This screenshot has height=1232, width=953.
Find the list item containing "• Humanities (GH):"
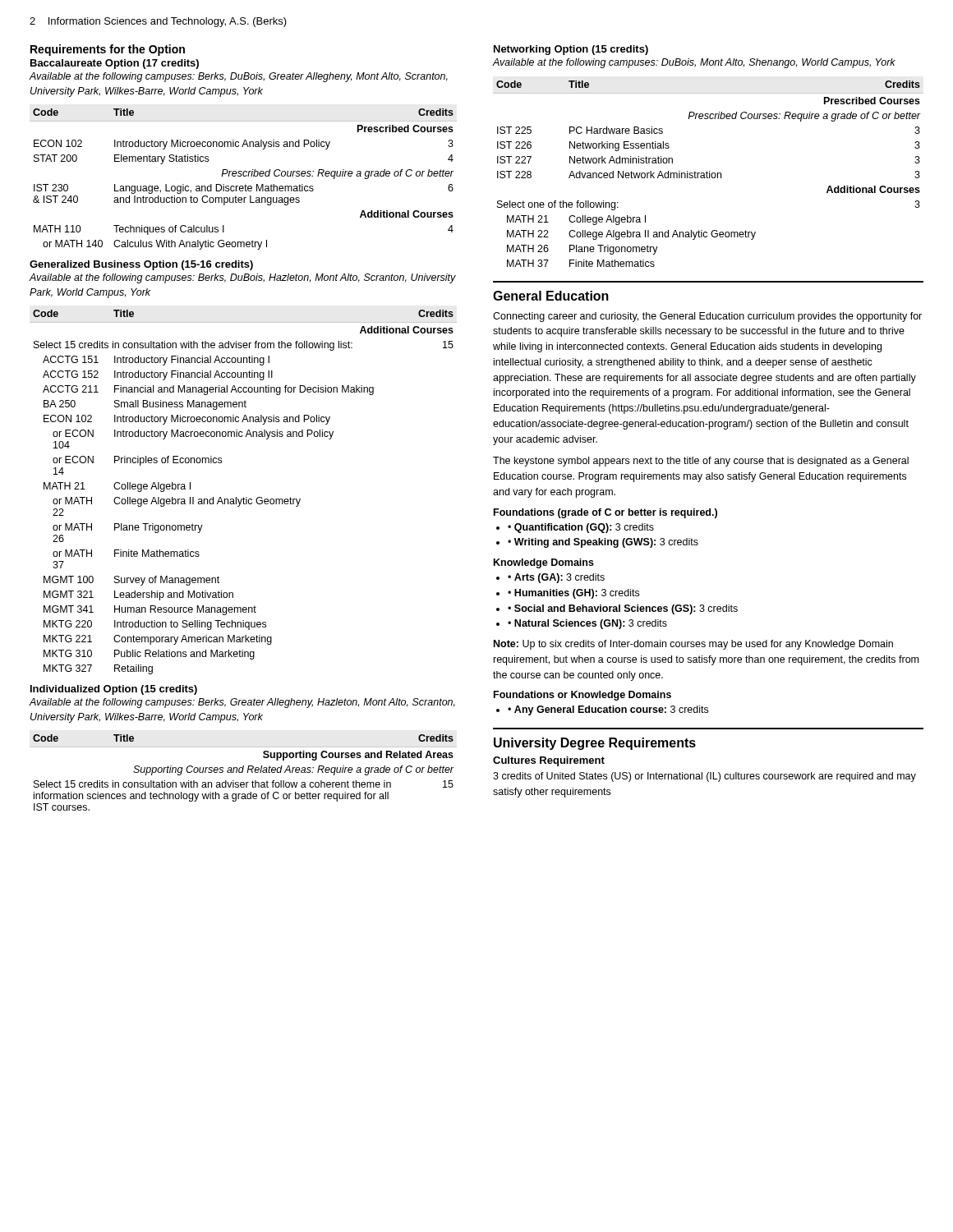pyautogui.click(x=574, y=593)
